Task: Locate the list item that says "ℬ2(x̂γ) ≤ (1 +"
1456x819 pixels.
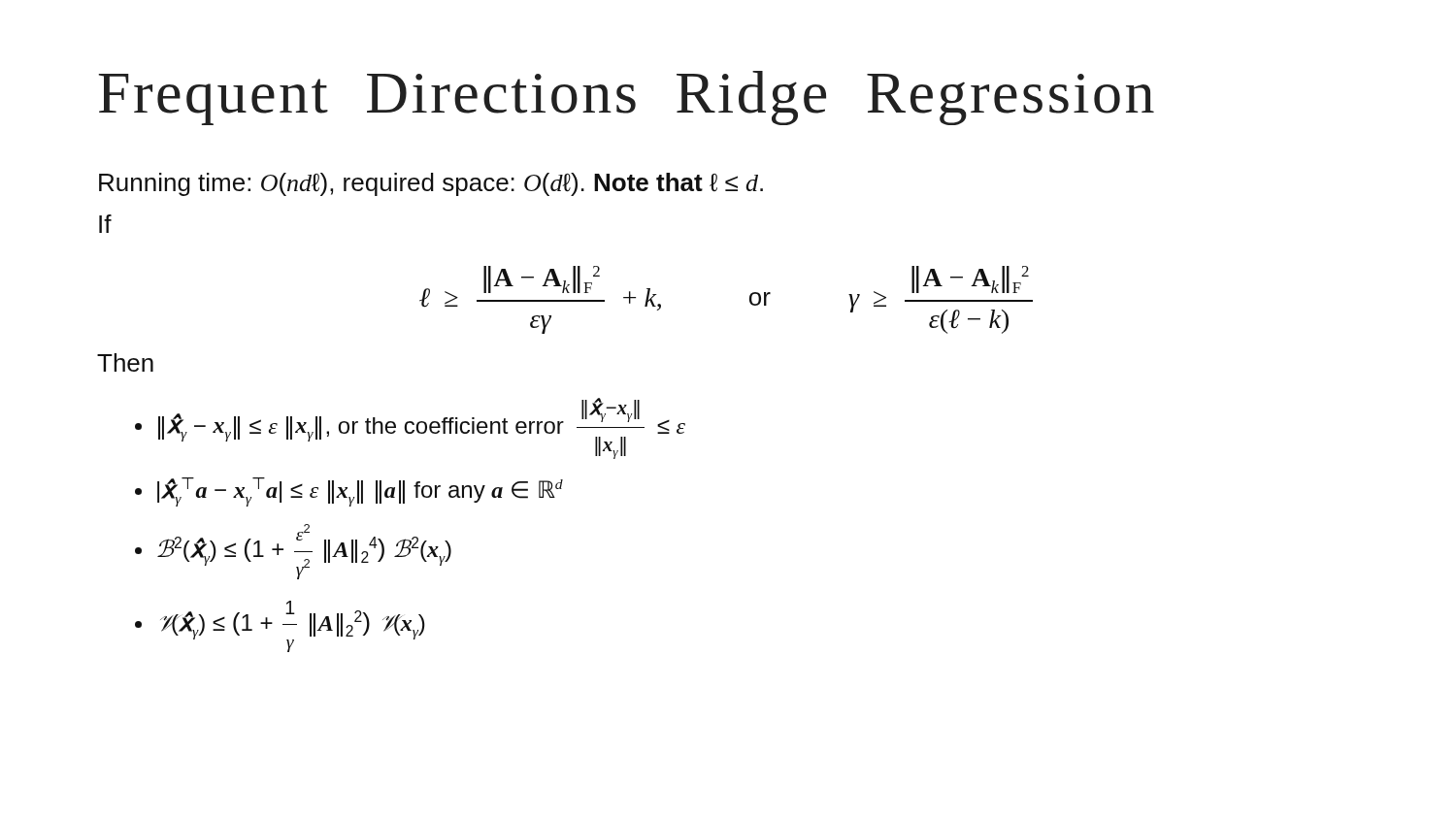Action: tap(304, 551)
